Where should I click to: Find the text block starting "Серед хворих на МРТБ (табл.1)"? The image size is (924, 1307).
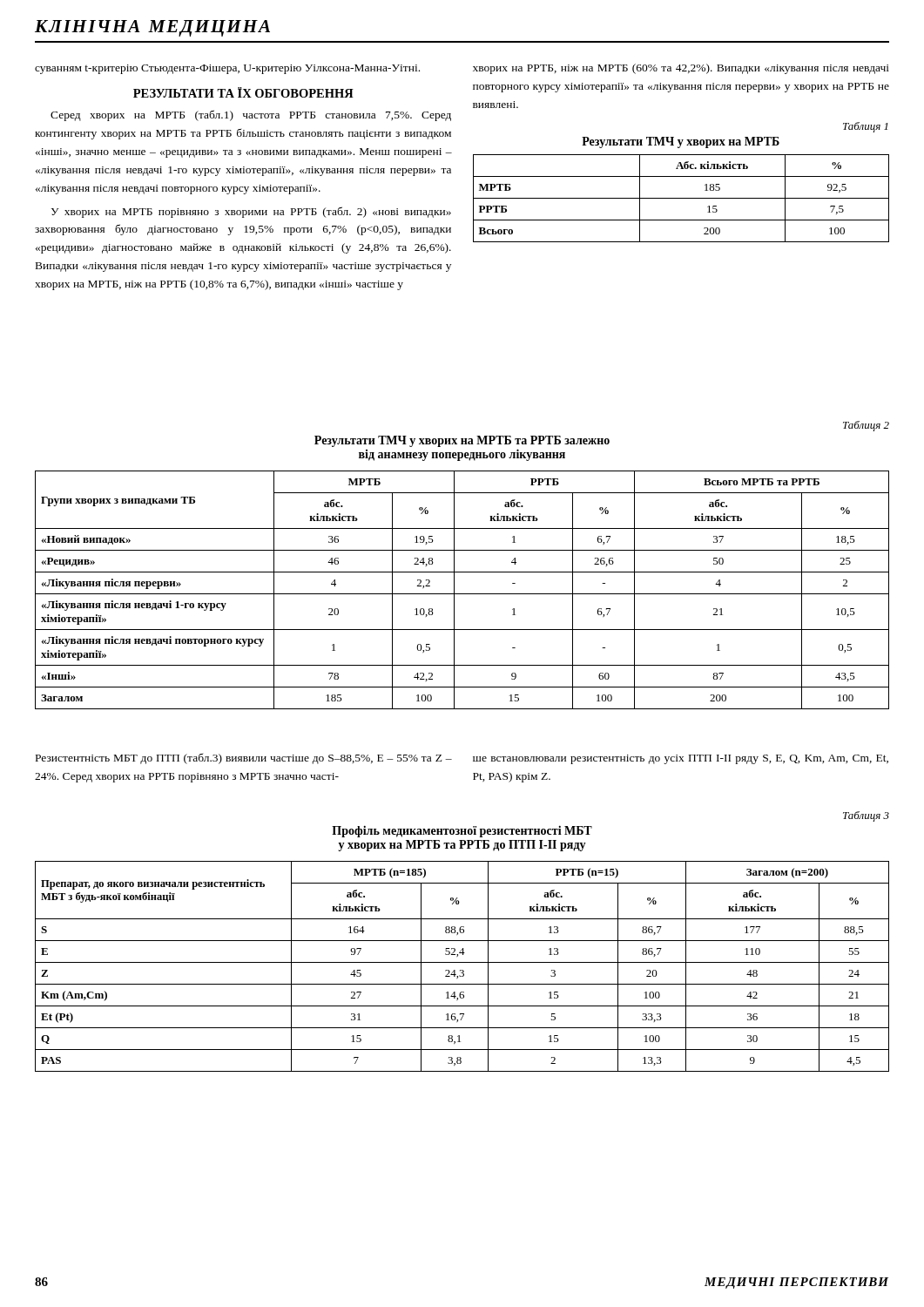point(243,151)
